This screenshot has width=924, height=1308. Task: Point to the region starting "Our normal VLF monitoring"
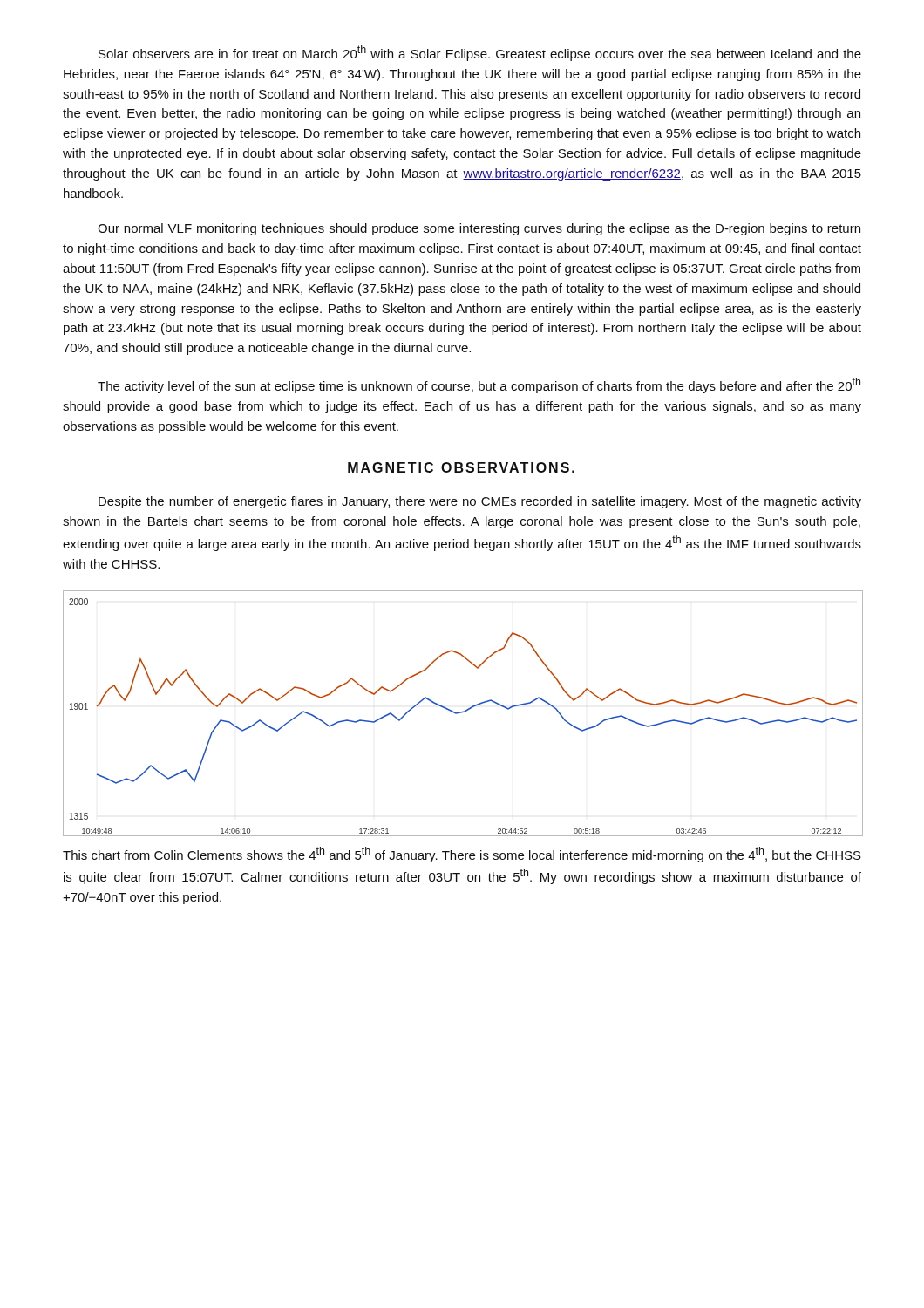tap(462, 289)
